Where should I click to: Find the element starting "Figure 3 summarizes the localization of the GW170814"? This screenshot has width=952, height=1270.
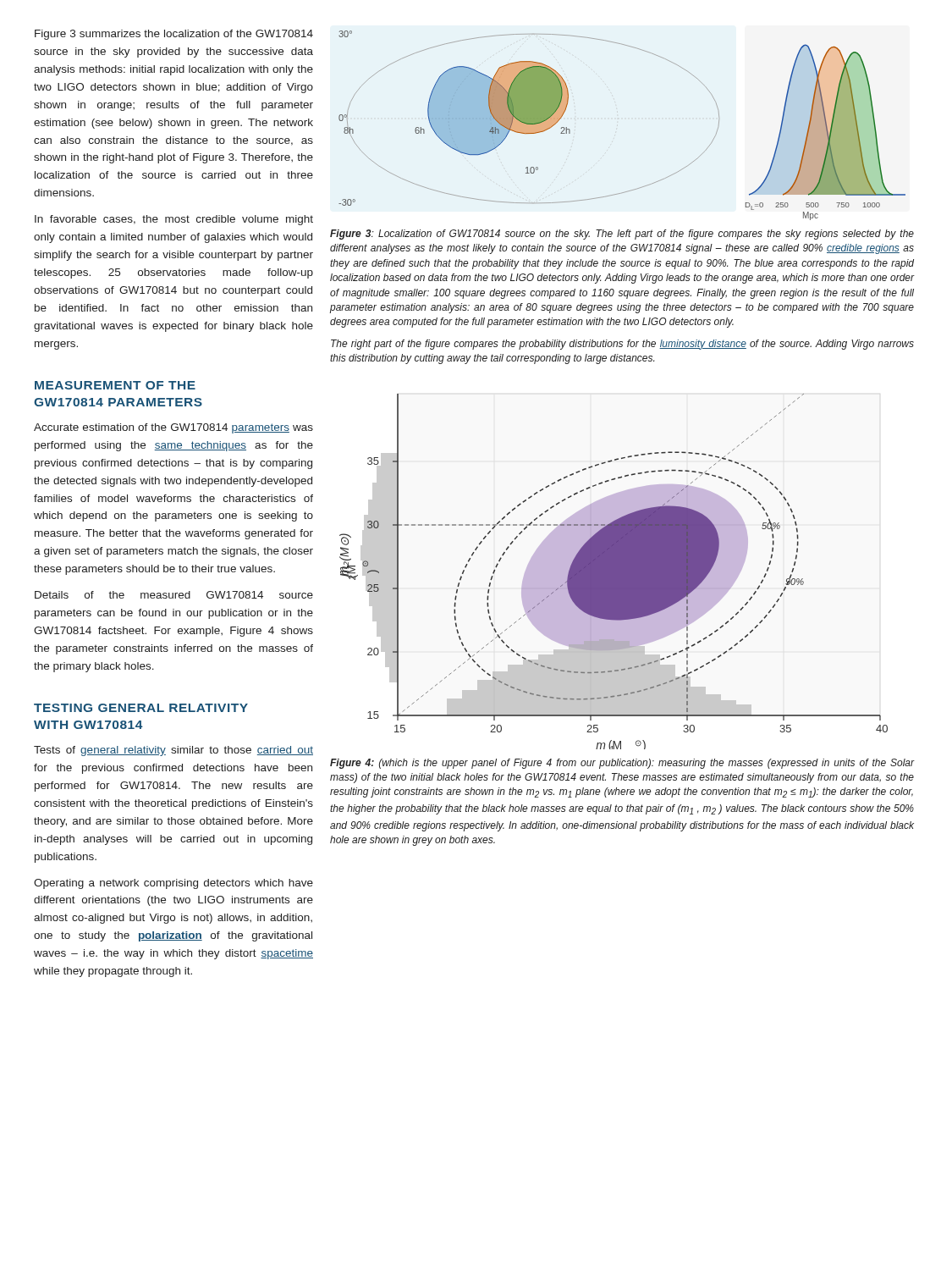[x=174, y=113]
